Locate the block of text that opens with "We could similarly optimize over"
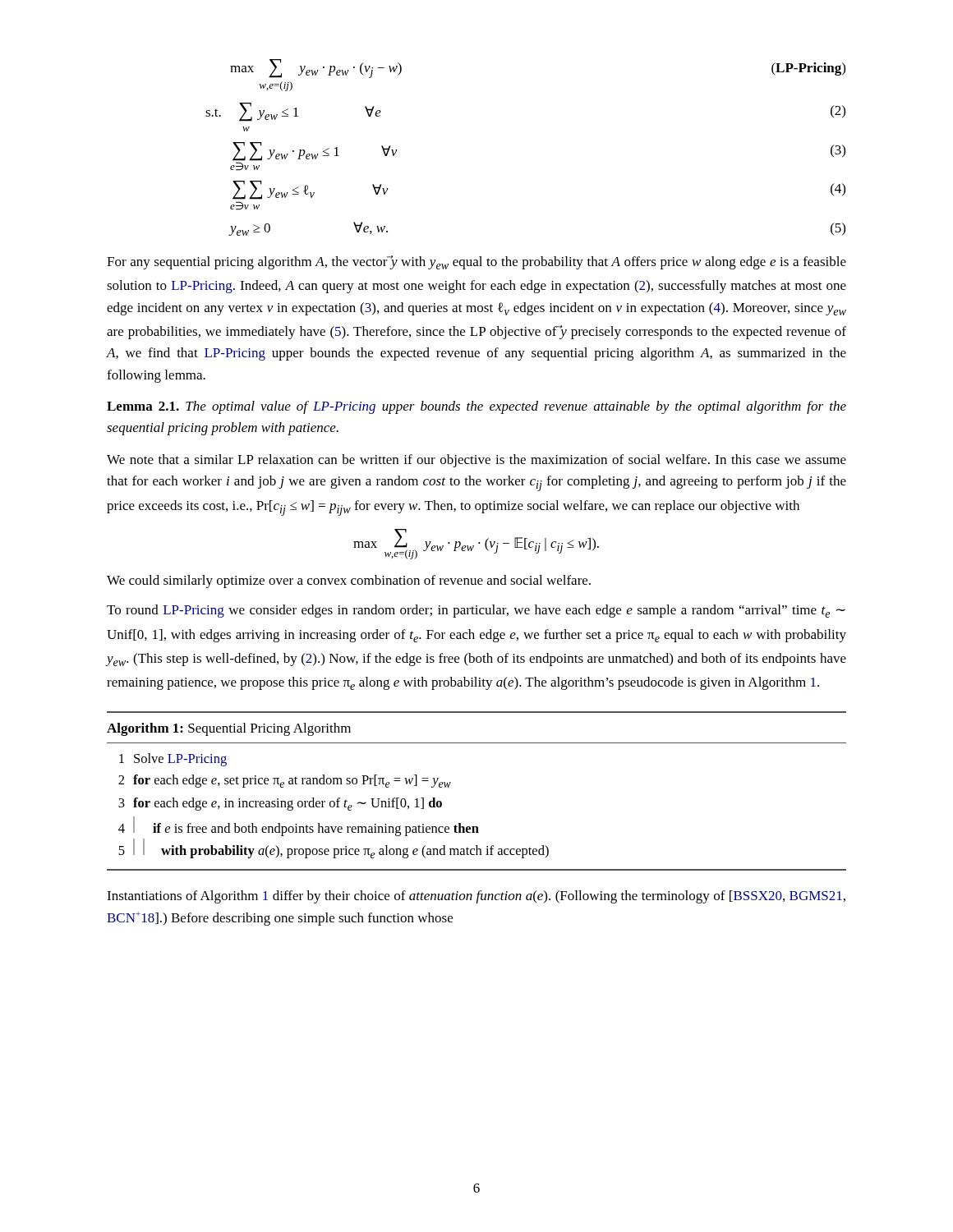The height and width of the screenshot is (1232, 953). click(476, 581)
